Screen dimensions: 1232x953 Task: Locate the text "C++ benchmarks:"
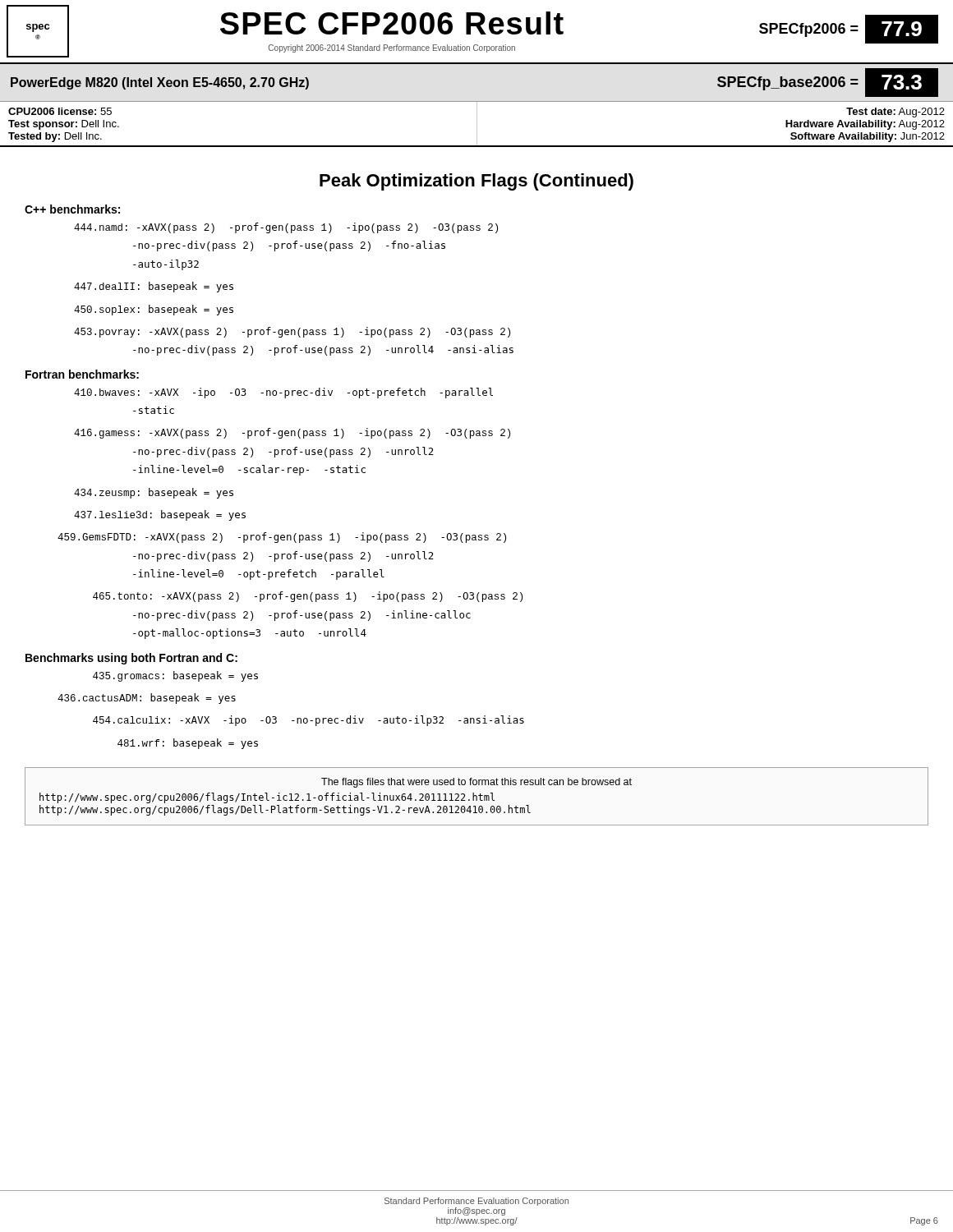[x=73, y=209]
